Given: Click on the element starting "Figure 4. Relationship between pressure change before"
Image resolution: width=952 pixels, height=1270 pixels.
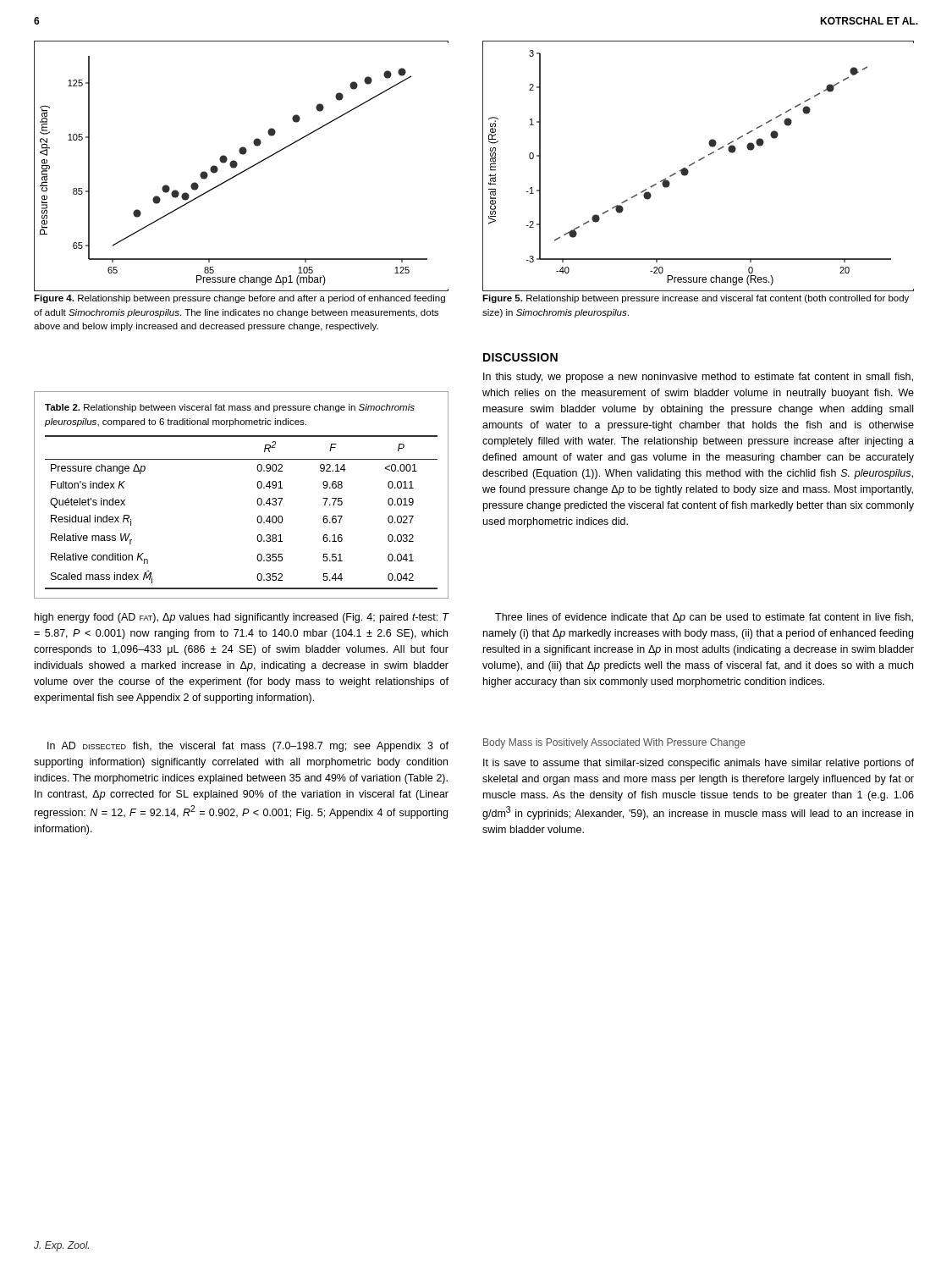Looking at the screenshot, I should click(x=240, y=312).
